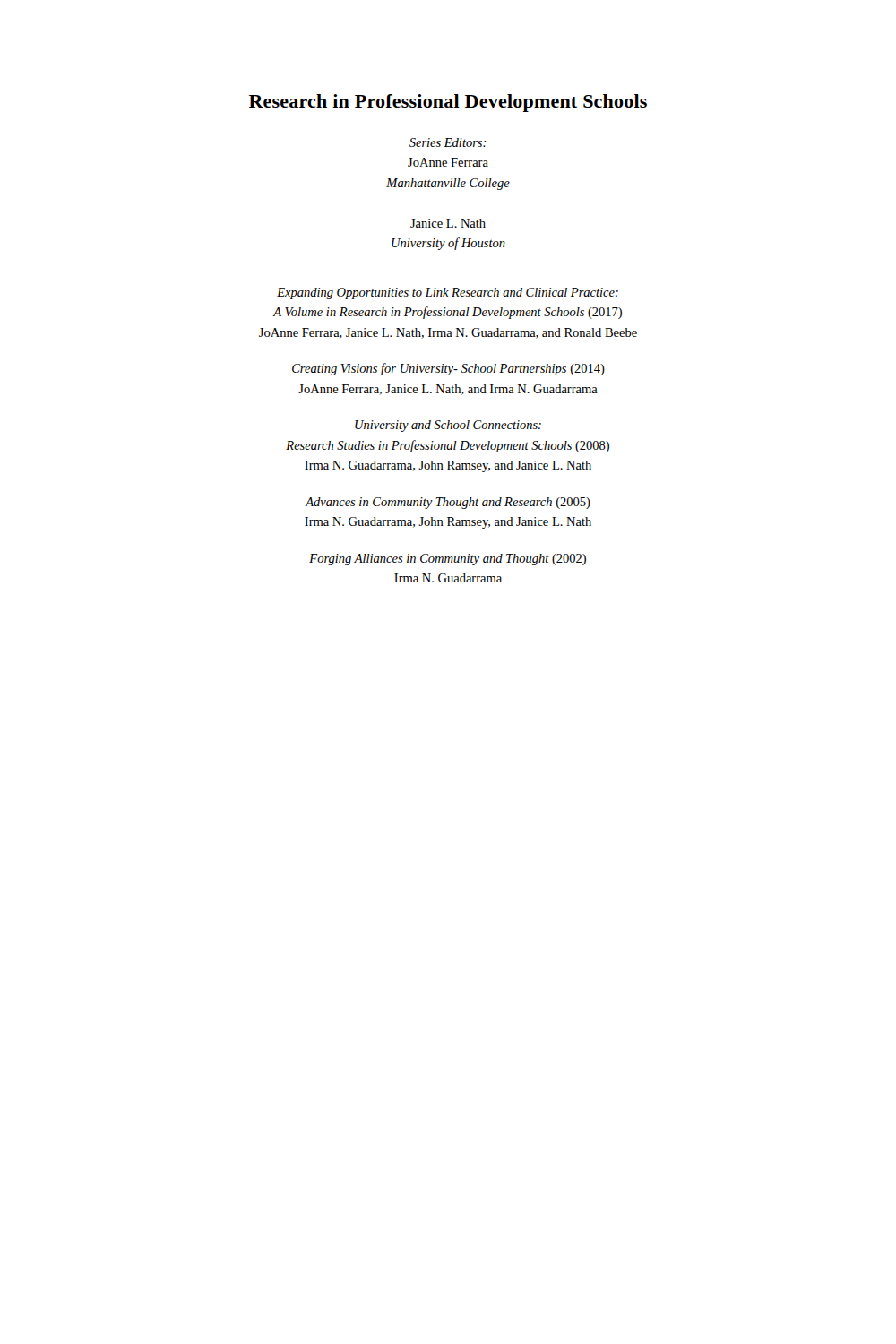Find the element starting "Series Editors: JoAnne Ferrara Manhattanville"
Screen dimensions: 1344x896
point(448,193)
